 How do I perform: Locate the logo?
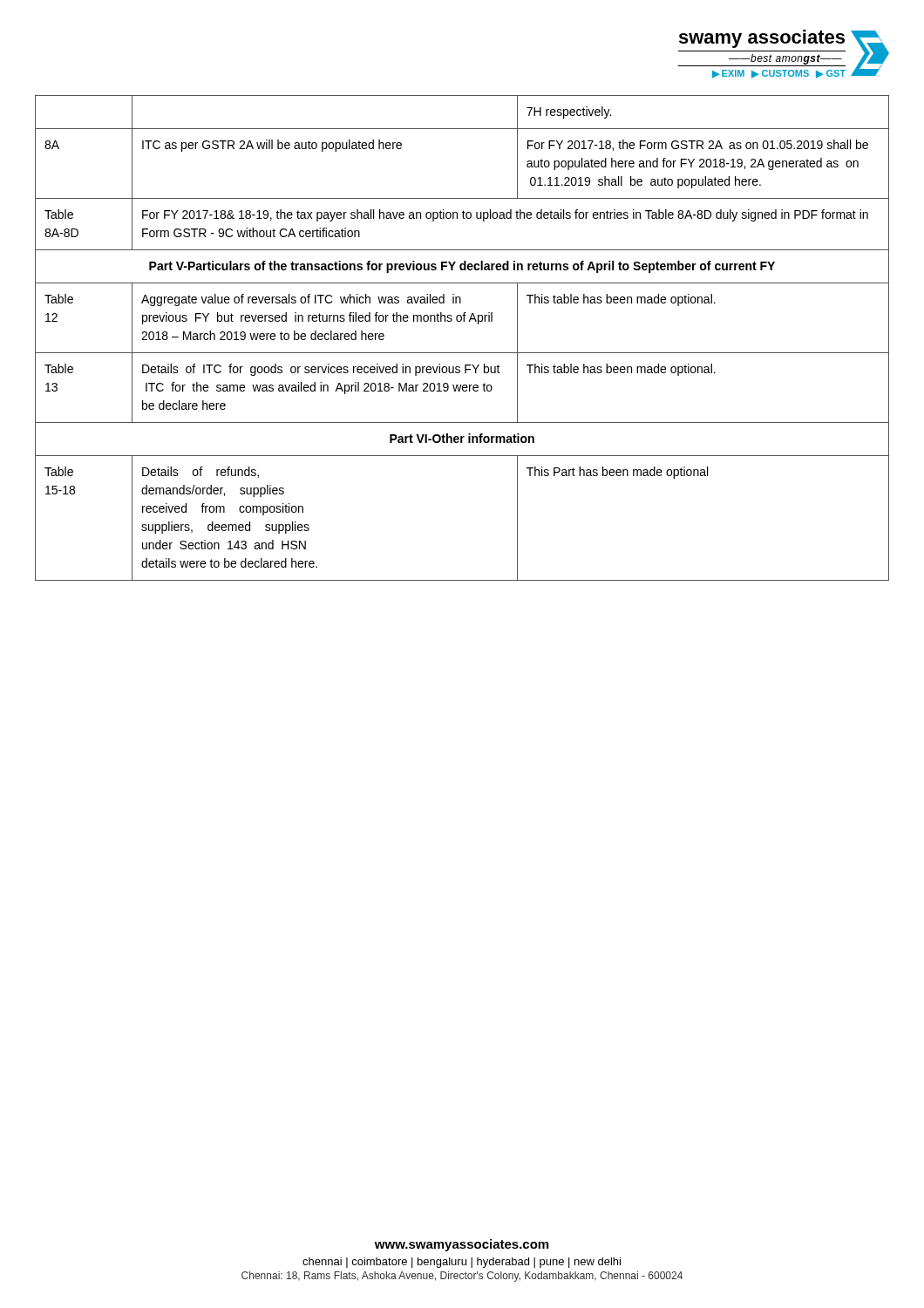point(462,53)
